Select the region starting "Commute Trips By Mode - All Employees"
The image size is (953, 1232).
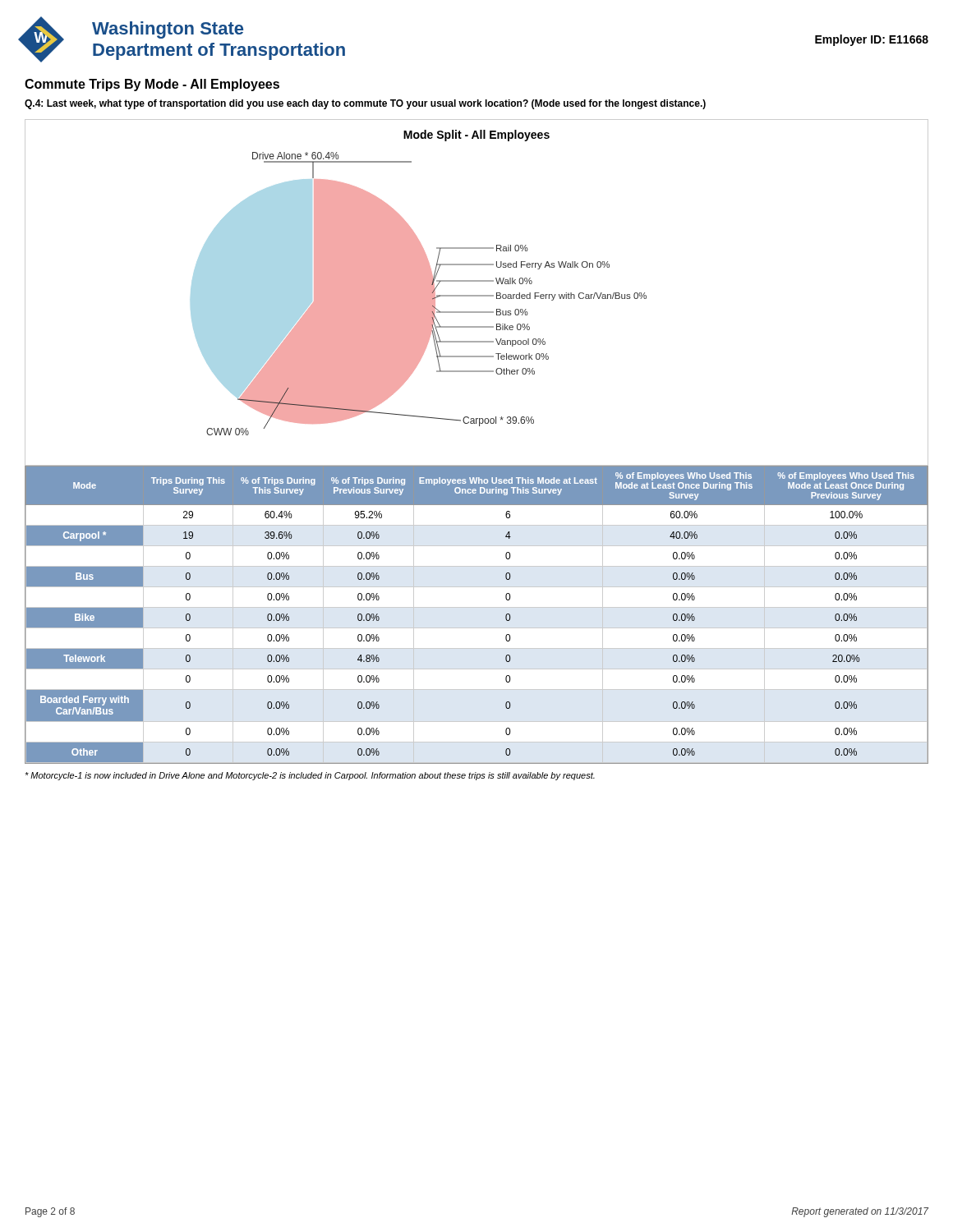[x=152, y=84]
